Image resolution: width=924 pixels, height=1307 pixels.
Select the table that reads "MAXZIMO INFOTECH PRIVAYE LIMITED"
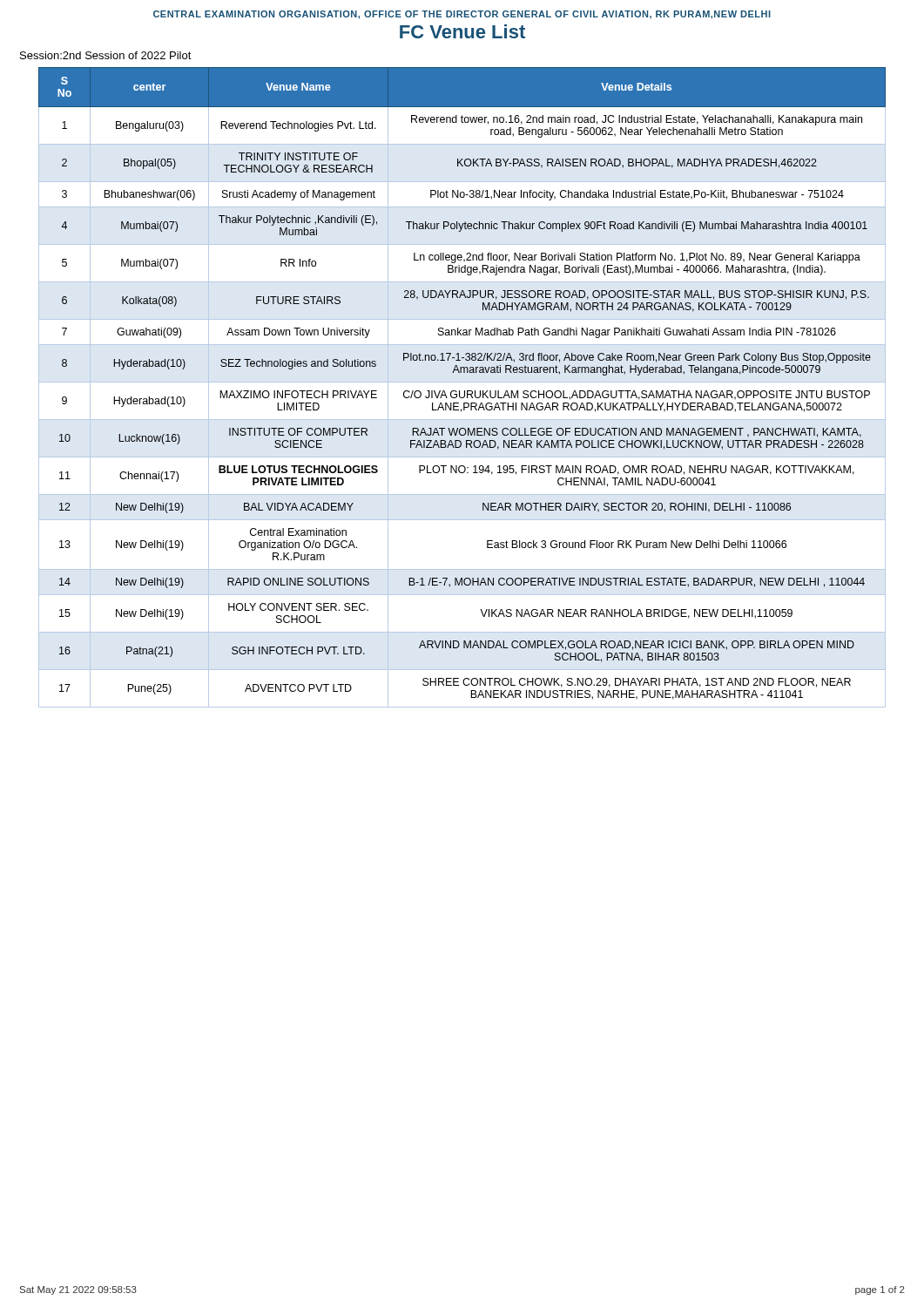click(462, 387)
